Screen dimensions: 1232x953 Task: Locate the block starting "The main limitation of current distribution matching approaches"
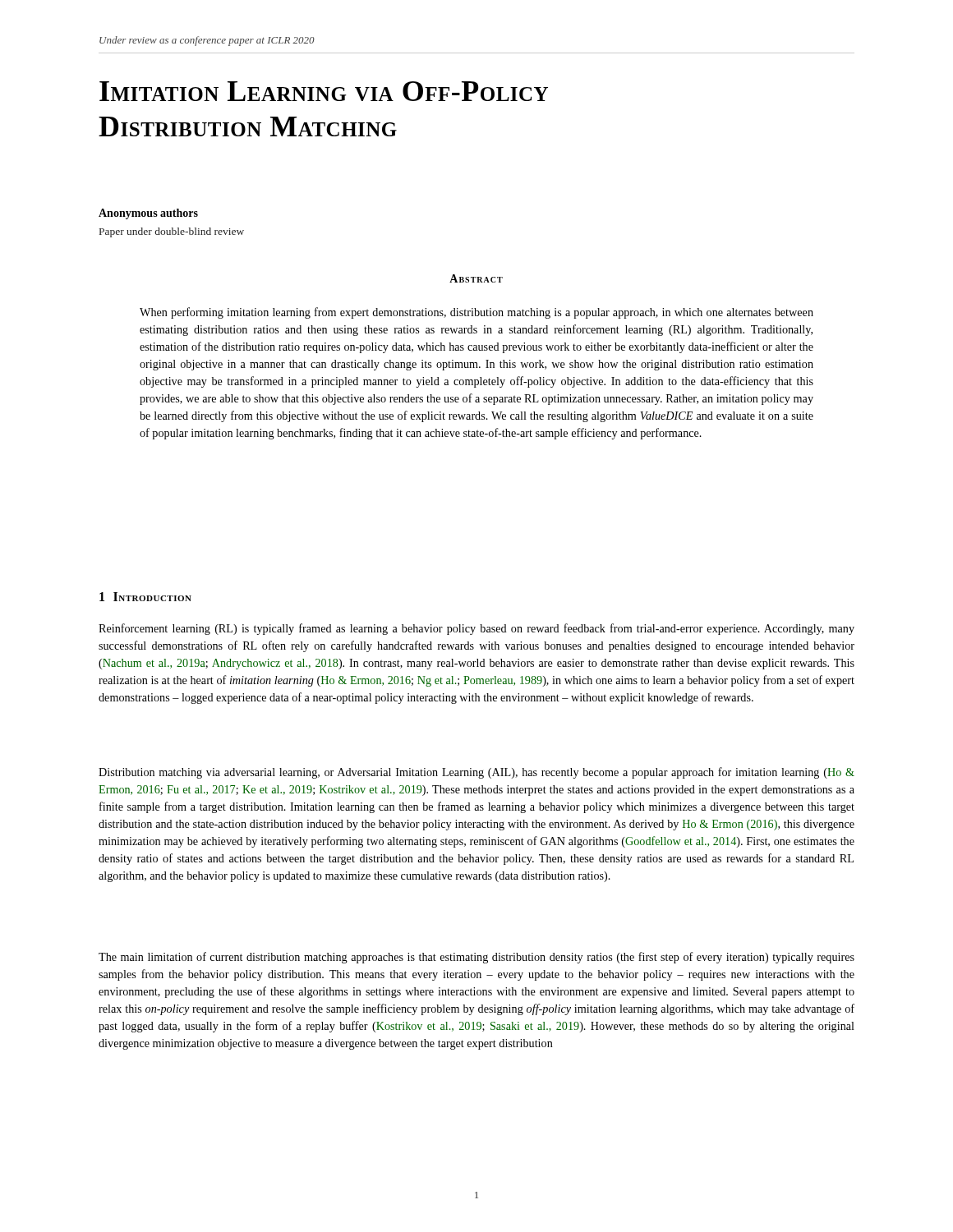pos(476,1000)
